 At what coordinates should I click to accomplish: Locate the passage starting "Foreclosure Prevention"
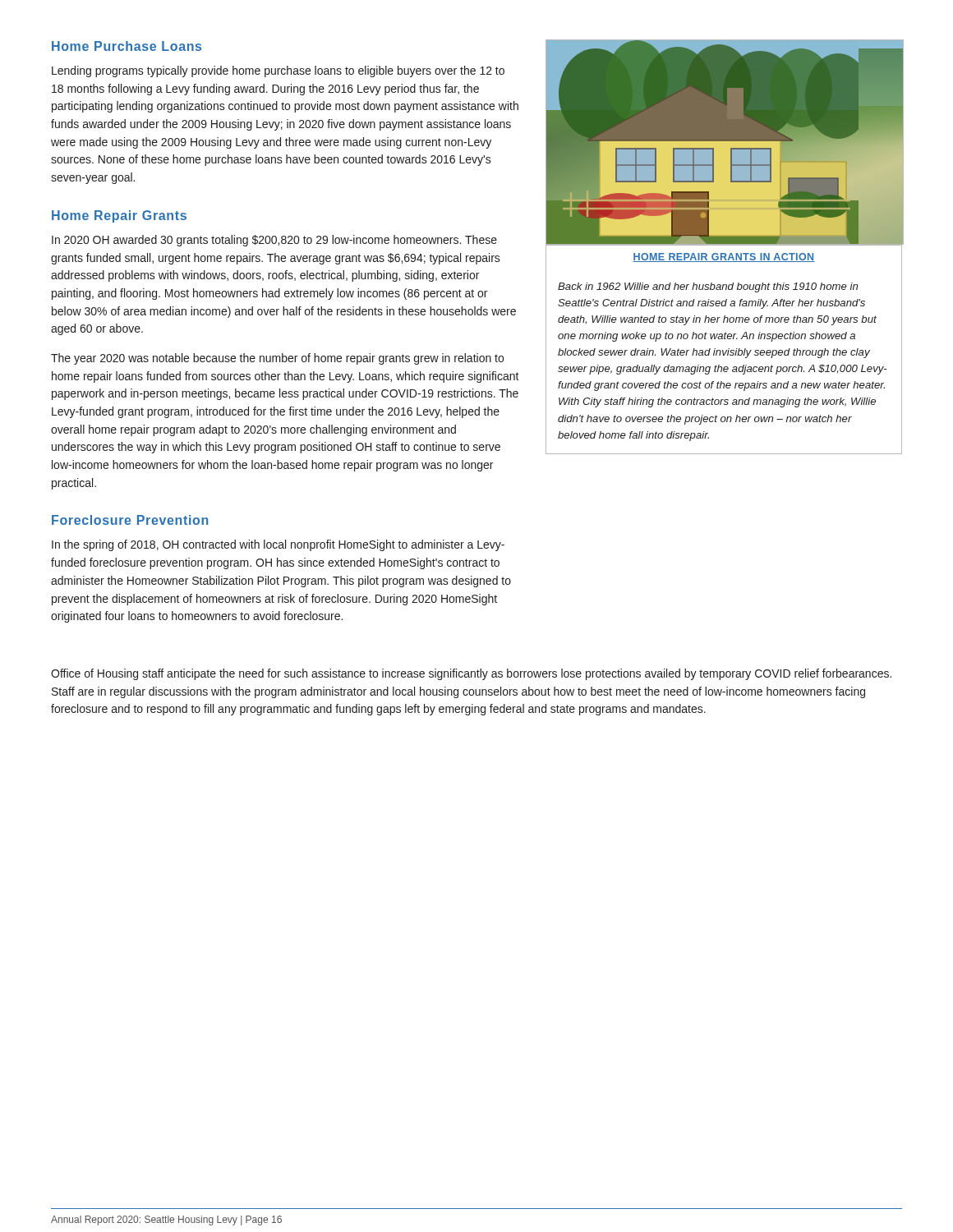coord(130,521)
